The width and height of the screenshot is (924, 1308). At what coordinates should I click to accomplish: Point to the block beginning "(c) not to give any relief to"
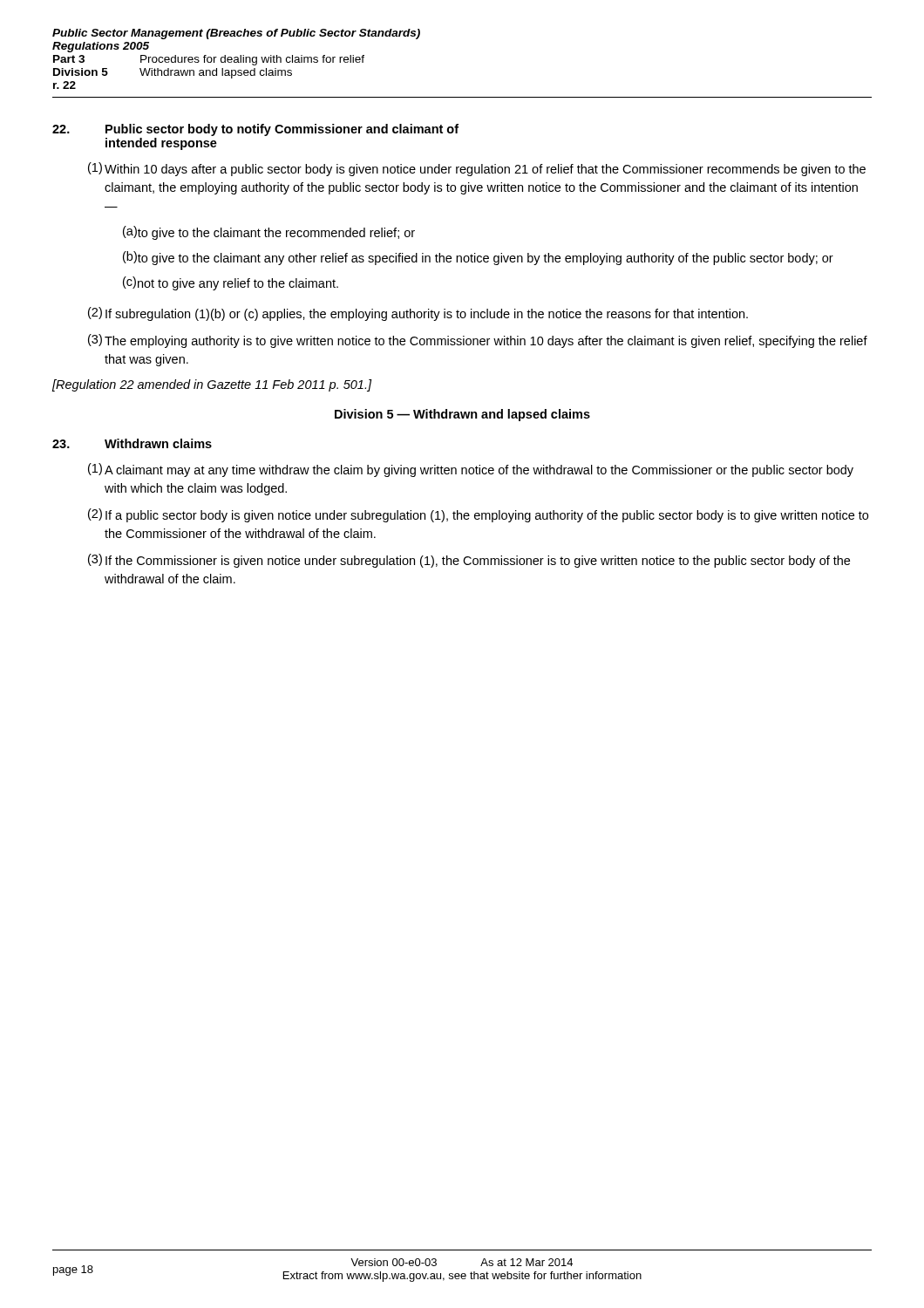coord(231,283)
